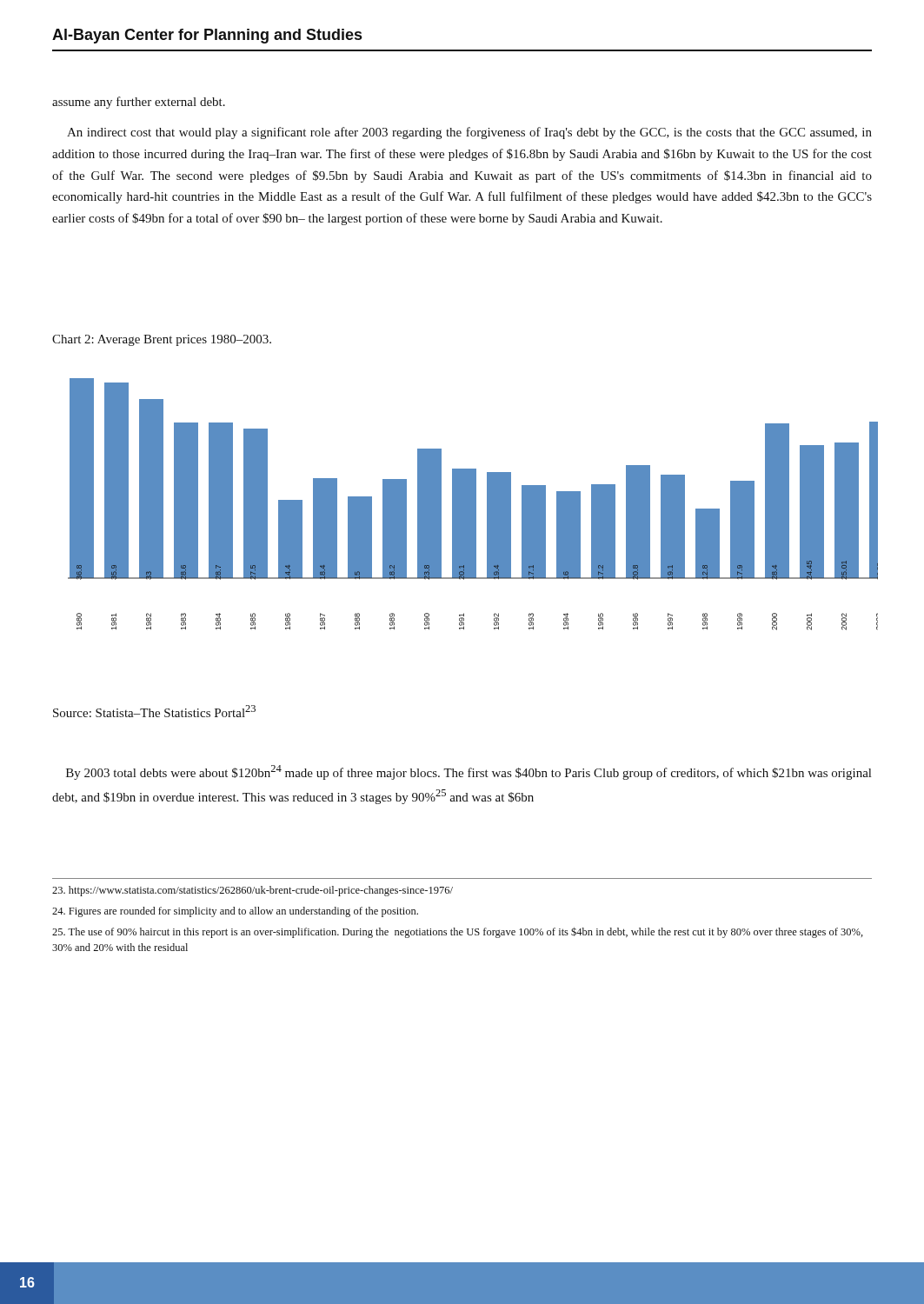Select the footnote with the text "The use of 90% haircut in this report"

(x=458, y=940)
